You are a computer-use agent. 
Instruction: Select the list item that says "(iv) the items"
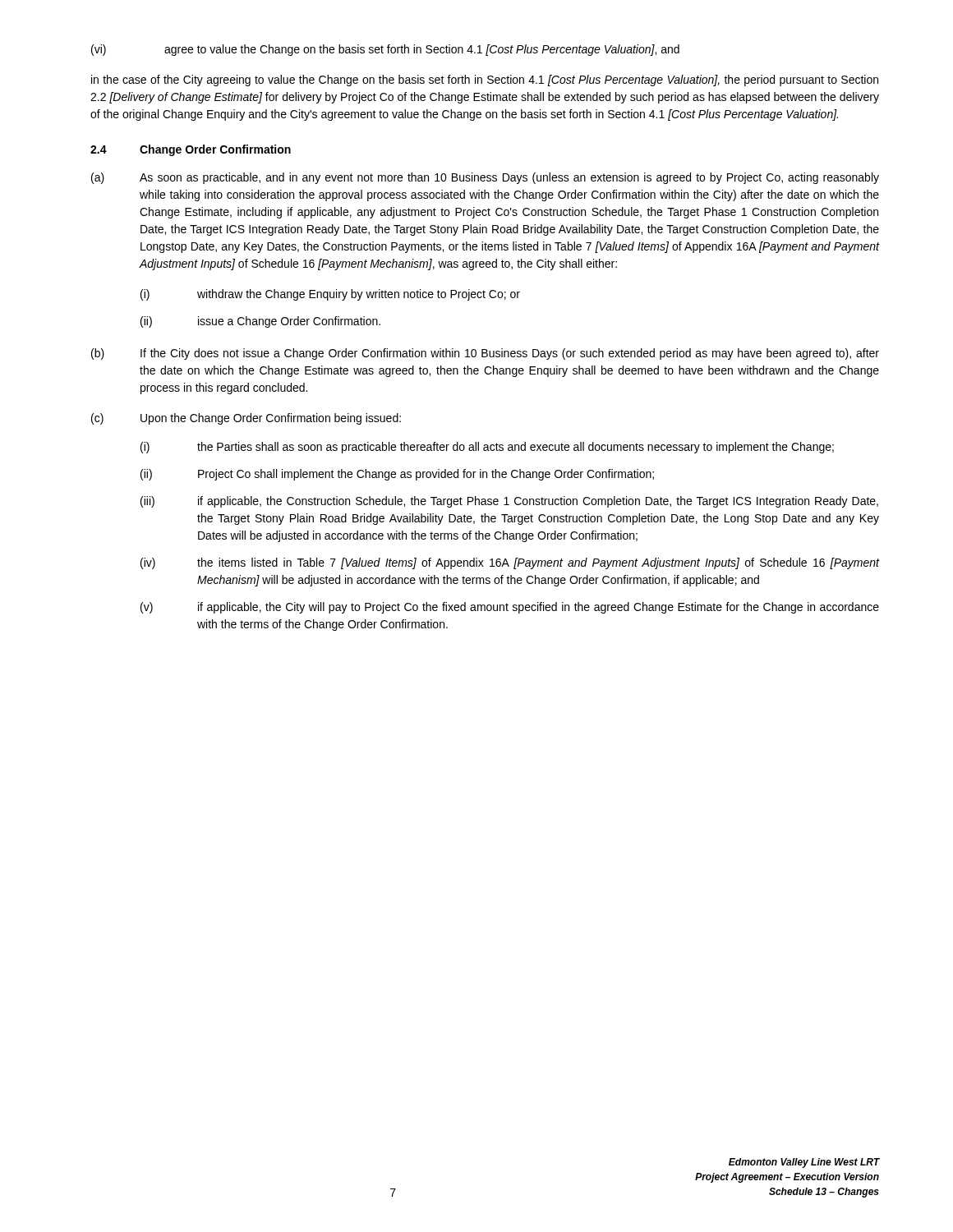[509, 572]
